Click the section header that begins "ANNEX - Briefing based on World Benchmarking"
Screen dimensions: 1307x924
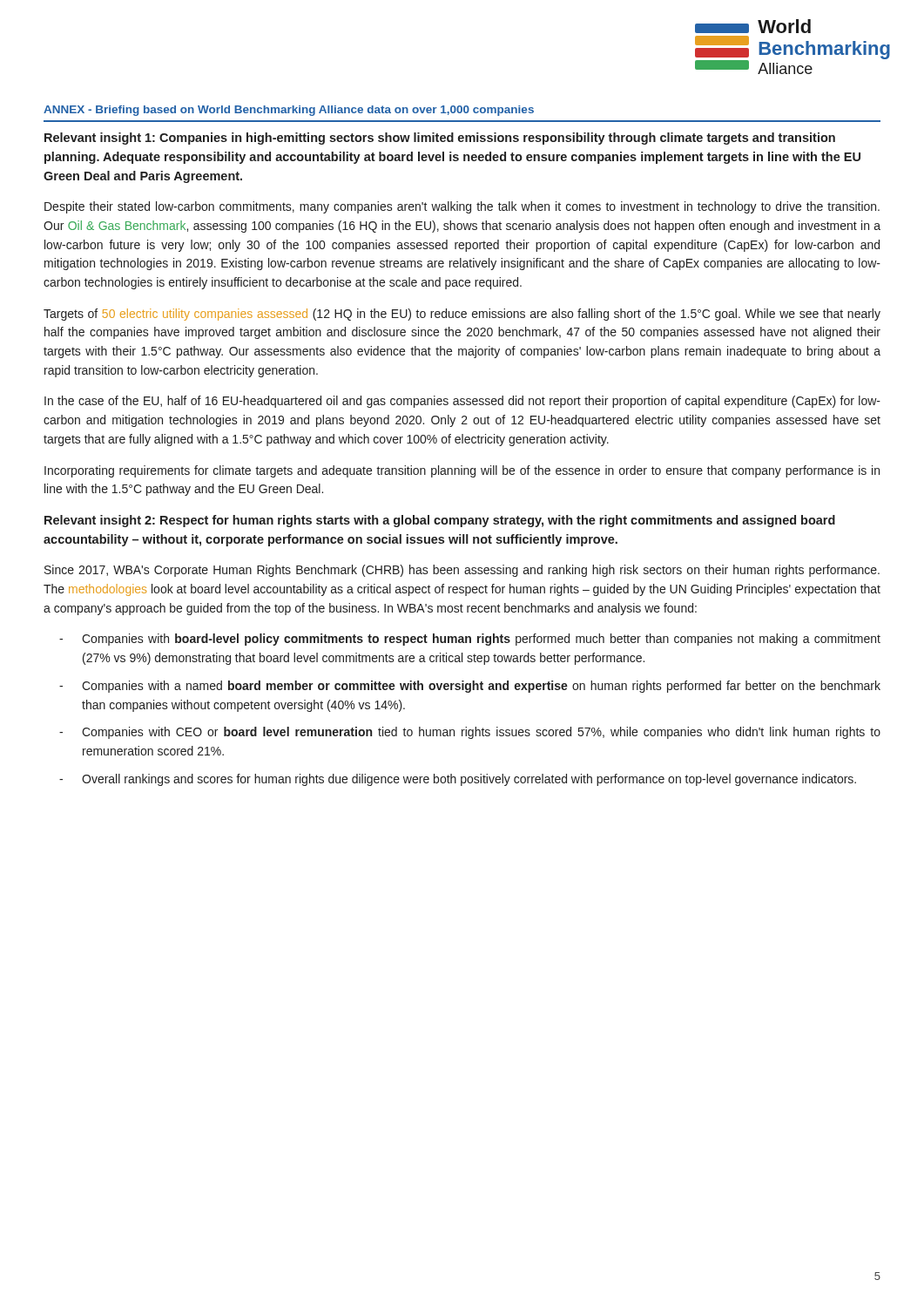289,109
